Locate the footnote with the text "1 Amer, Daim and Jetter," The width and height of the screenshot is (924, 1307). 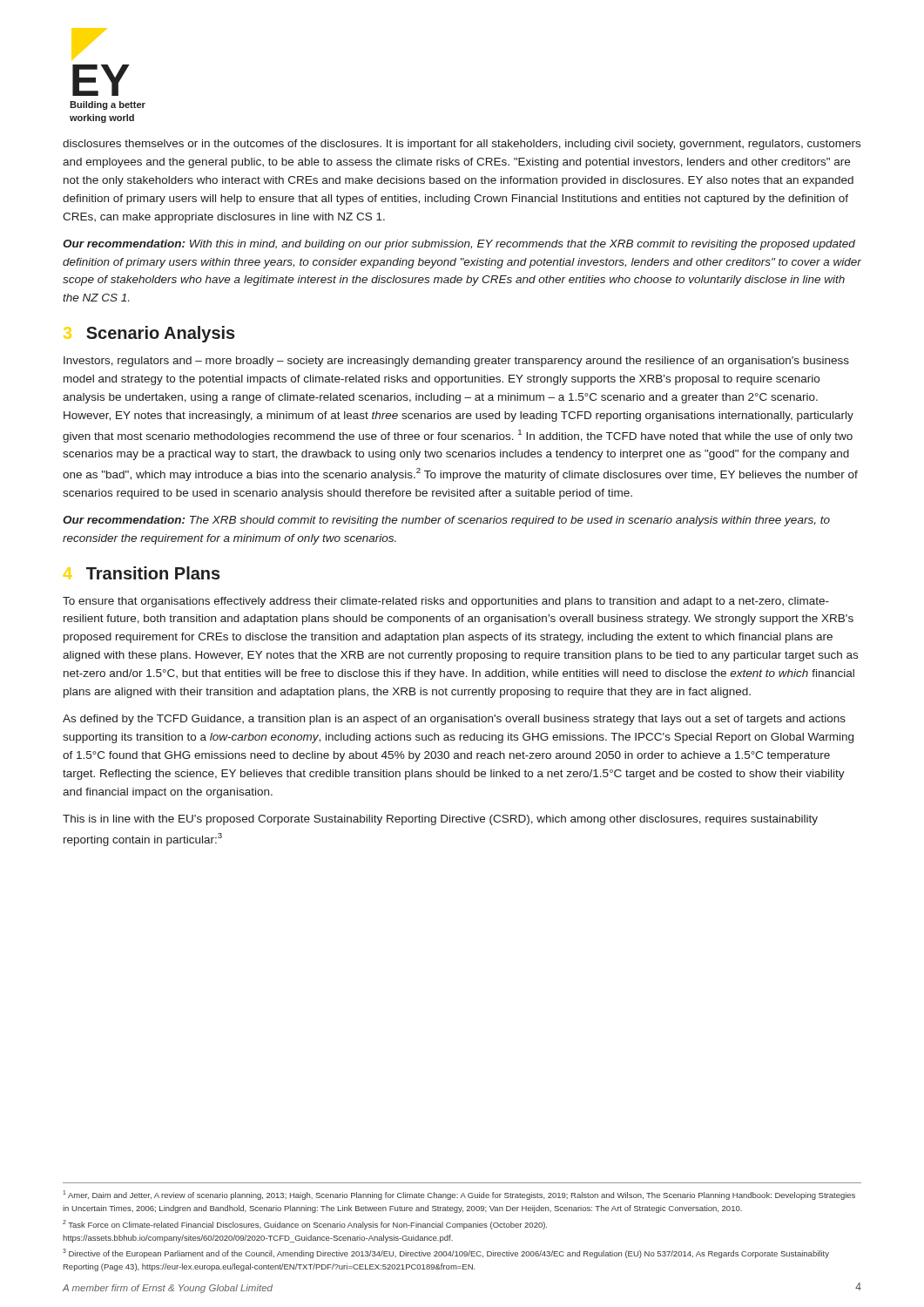point(462,1231)
